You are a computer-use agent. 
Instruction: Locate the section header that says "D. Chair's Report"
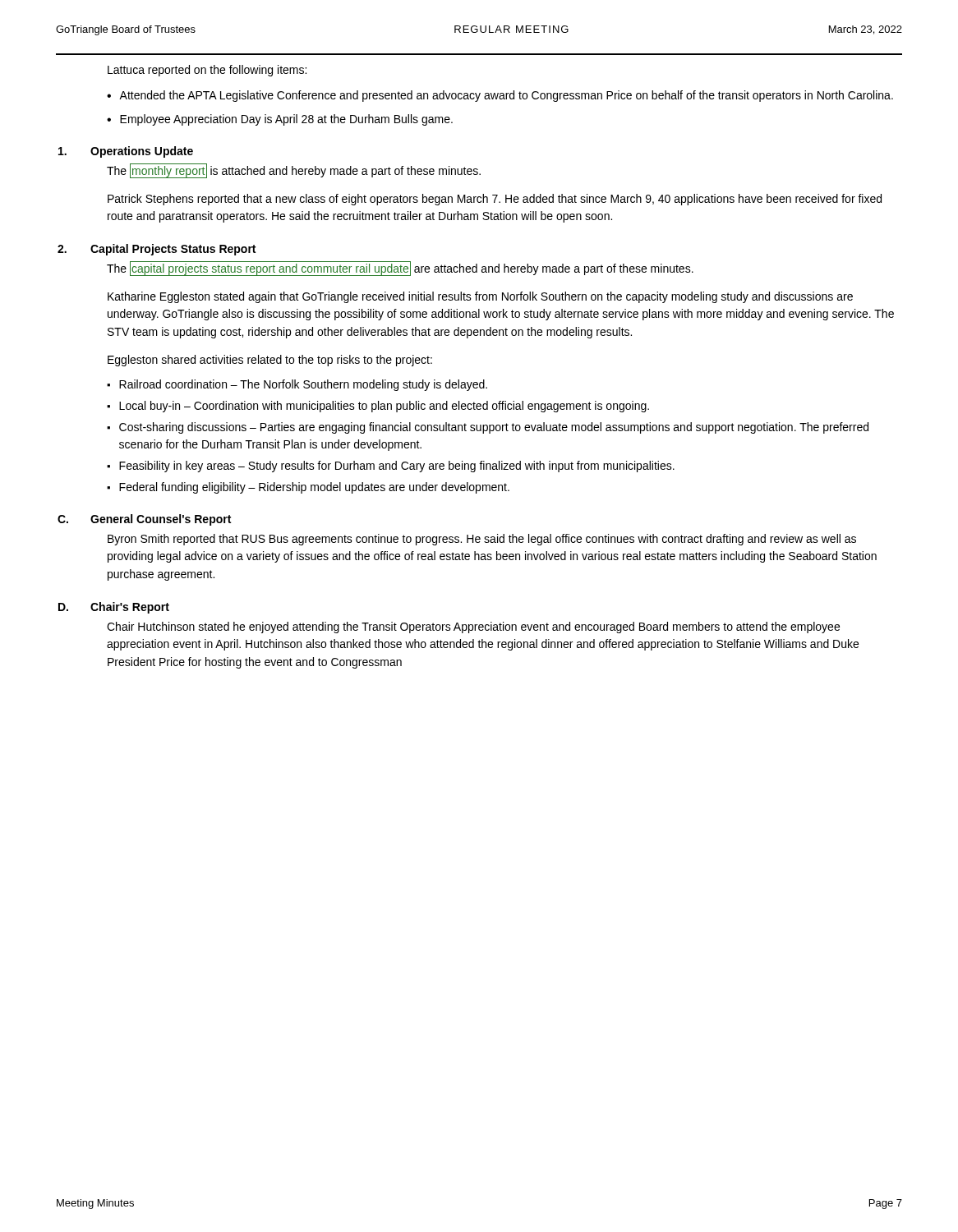[138, 607]
